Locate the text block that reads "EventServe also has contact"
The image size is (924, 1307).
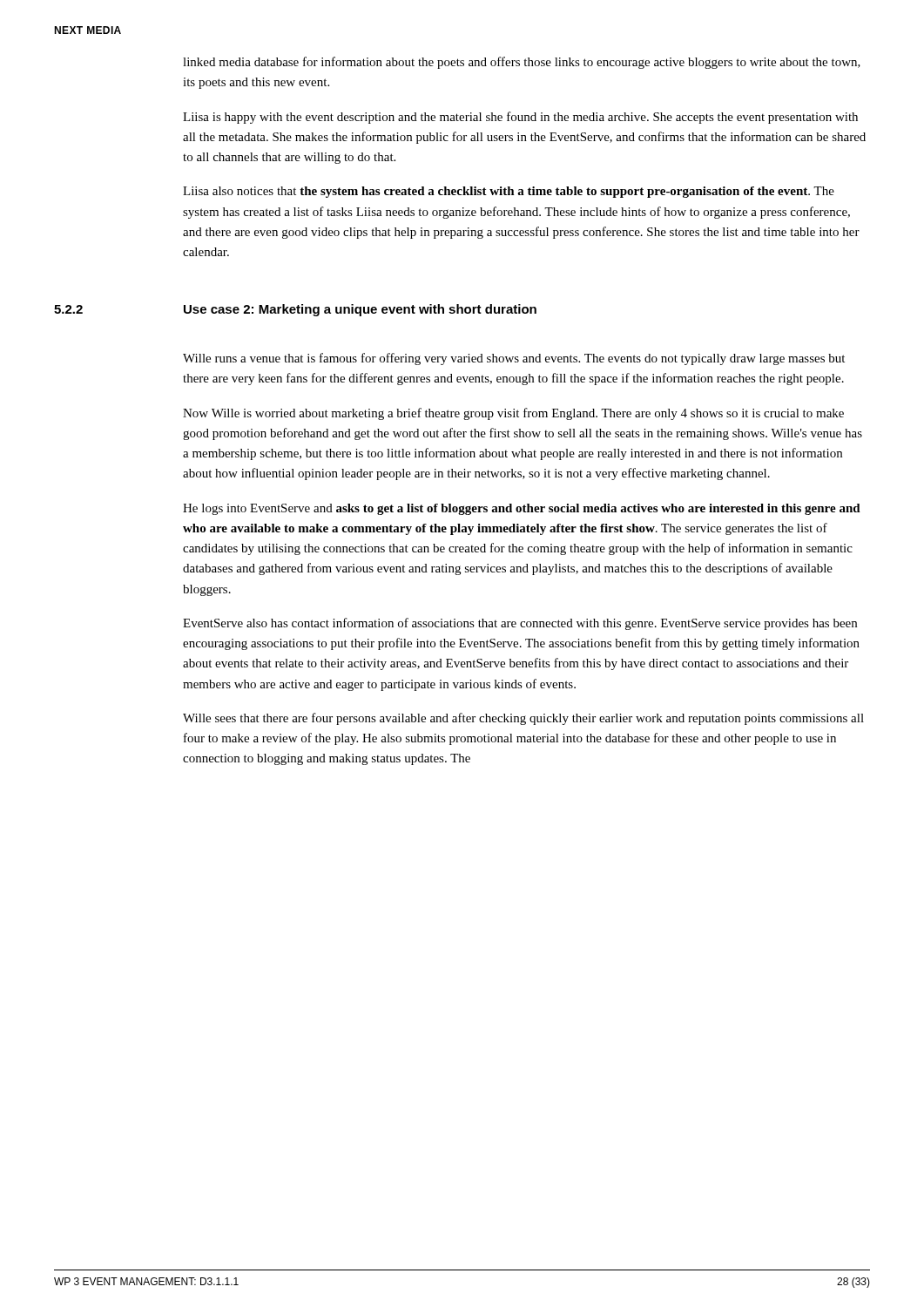pos(521,653)
